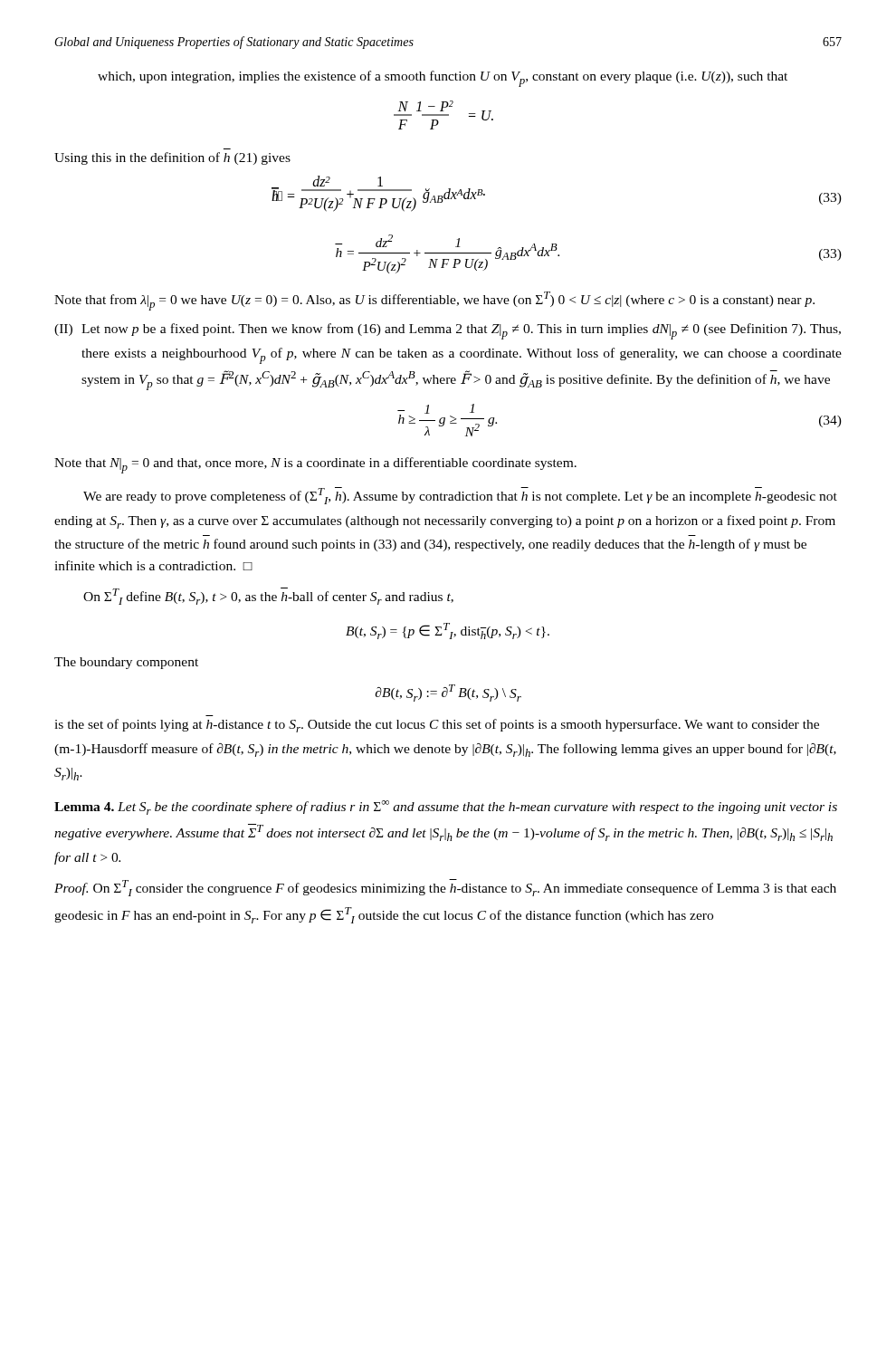Find the block on this page that starts "Lemma 4. Let Sr"
Image resolution: width=896 pixels, height=1358 pixels.
tap(446, 829)
